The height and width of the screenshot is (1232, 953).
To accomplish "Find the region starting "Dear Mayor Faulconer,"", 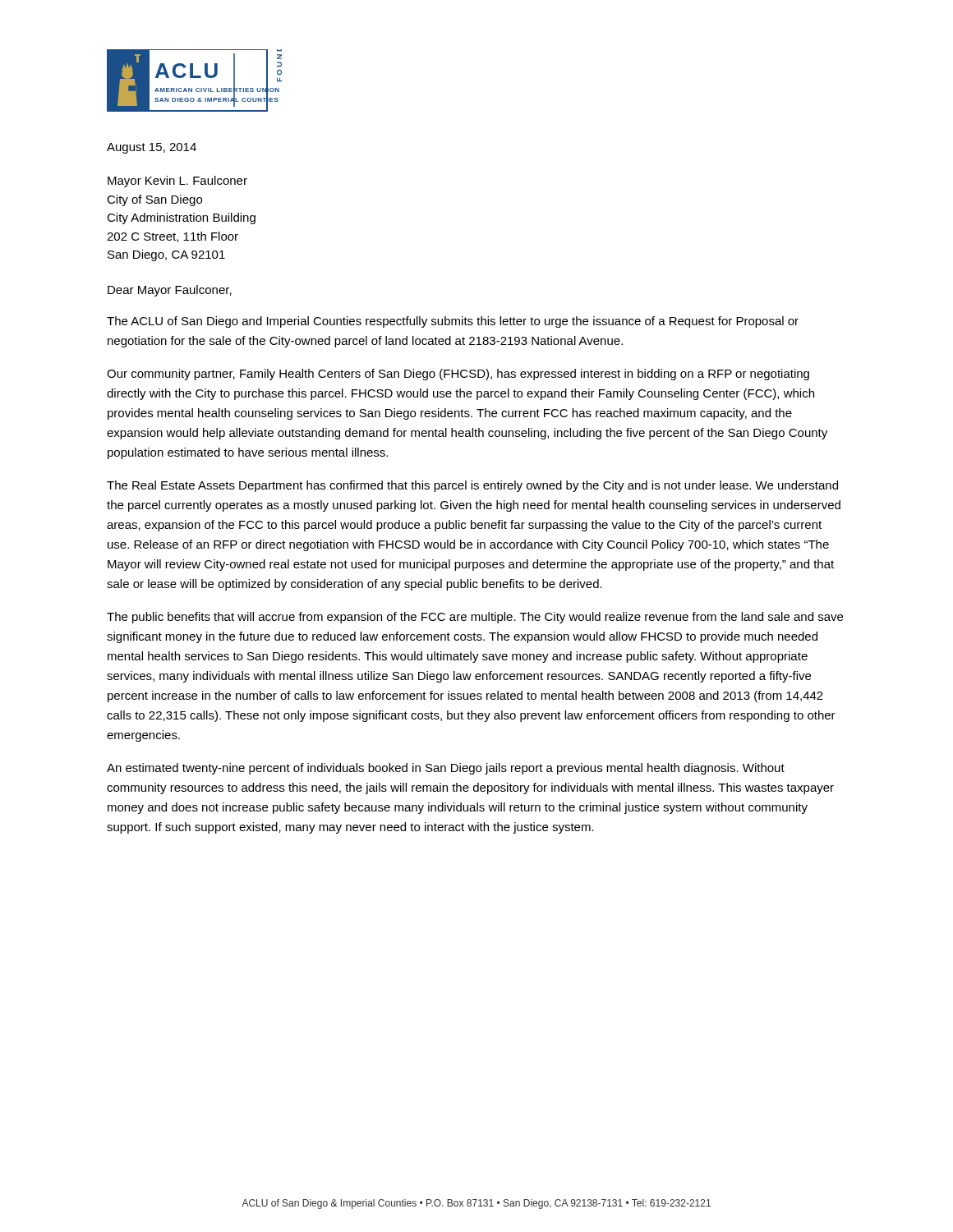I will (x=169, y=289).
